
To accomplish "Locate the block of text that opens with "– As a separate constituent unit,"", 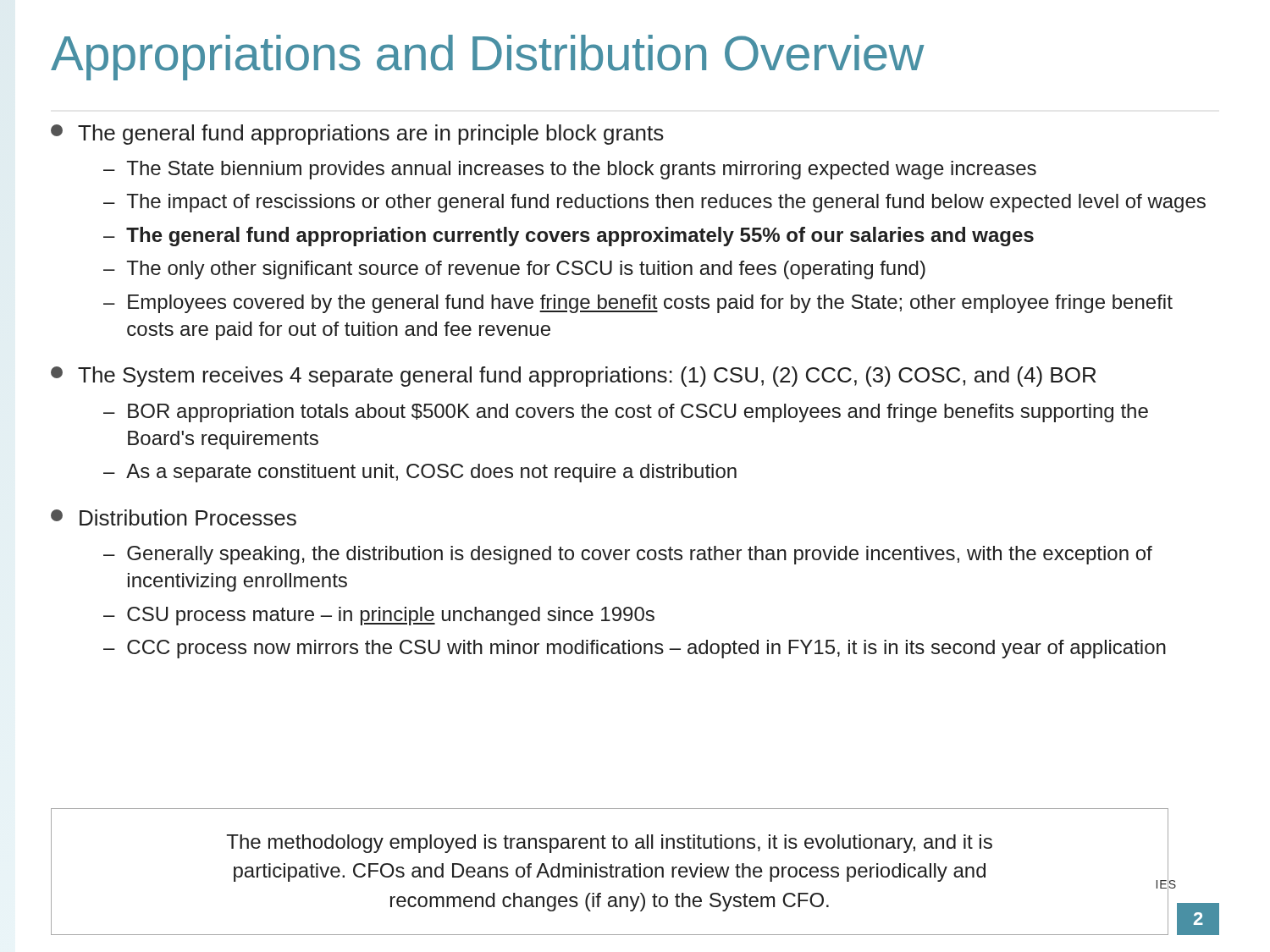I will click(661, 472).
